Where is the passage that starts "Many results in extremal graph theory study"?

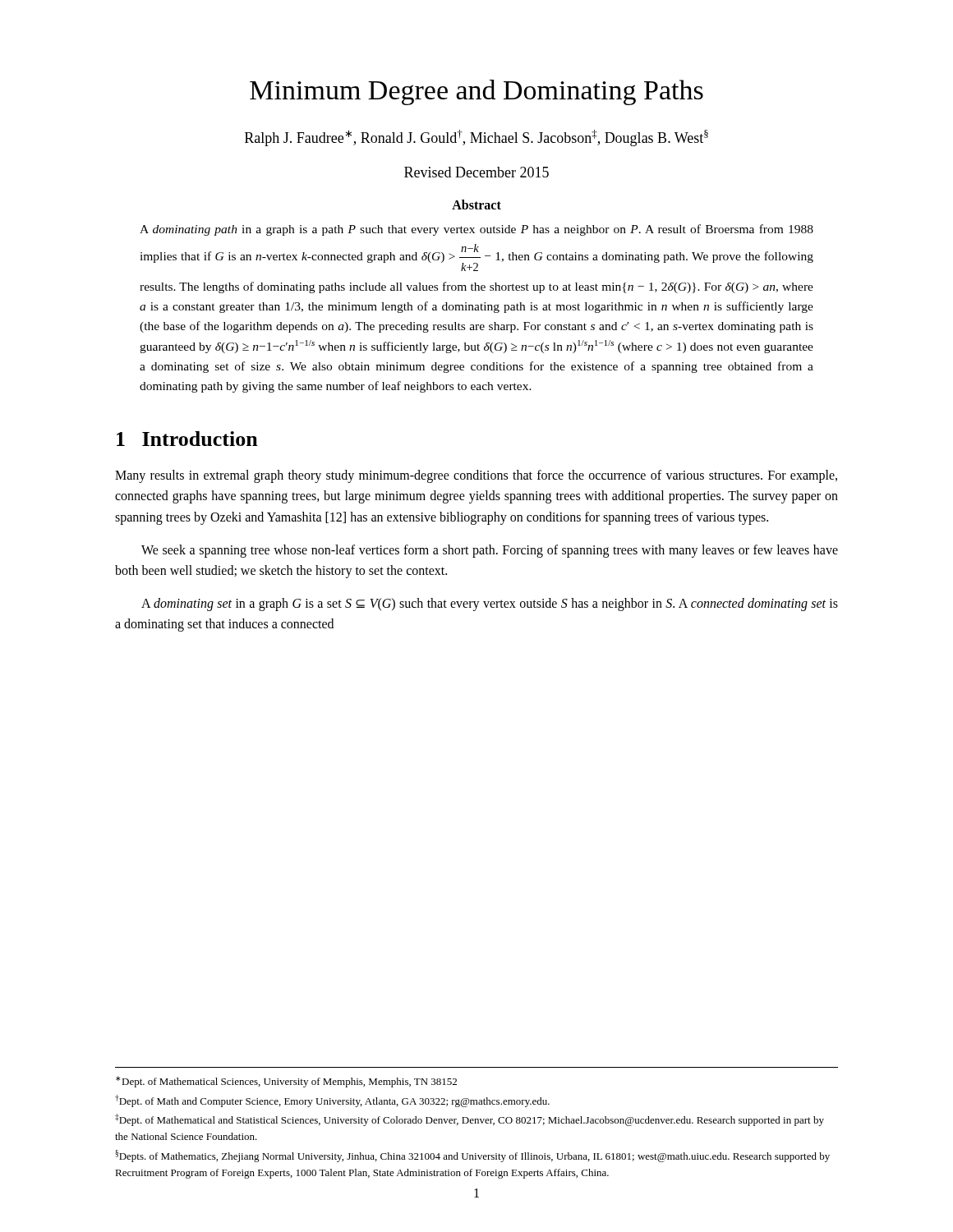tap(476, 550)
